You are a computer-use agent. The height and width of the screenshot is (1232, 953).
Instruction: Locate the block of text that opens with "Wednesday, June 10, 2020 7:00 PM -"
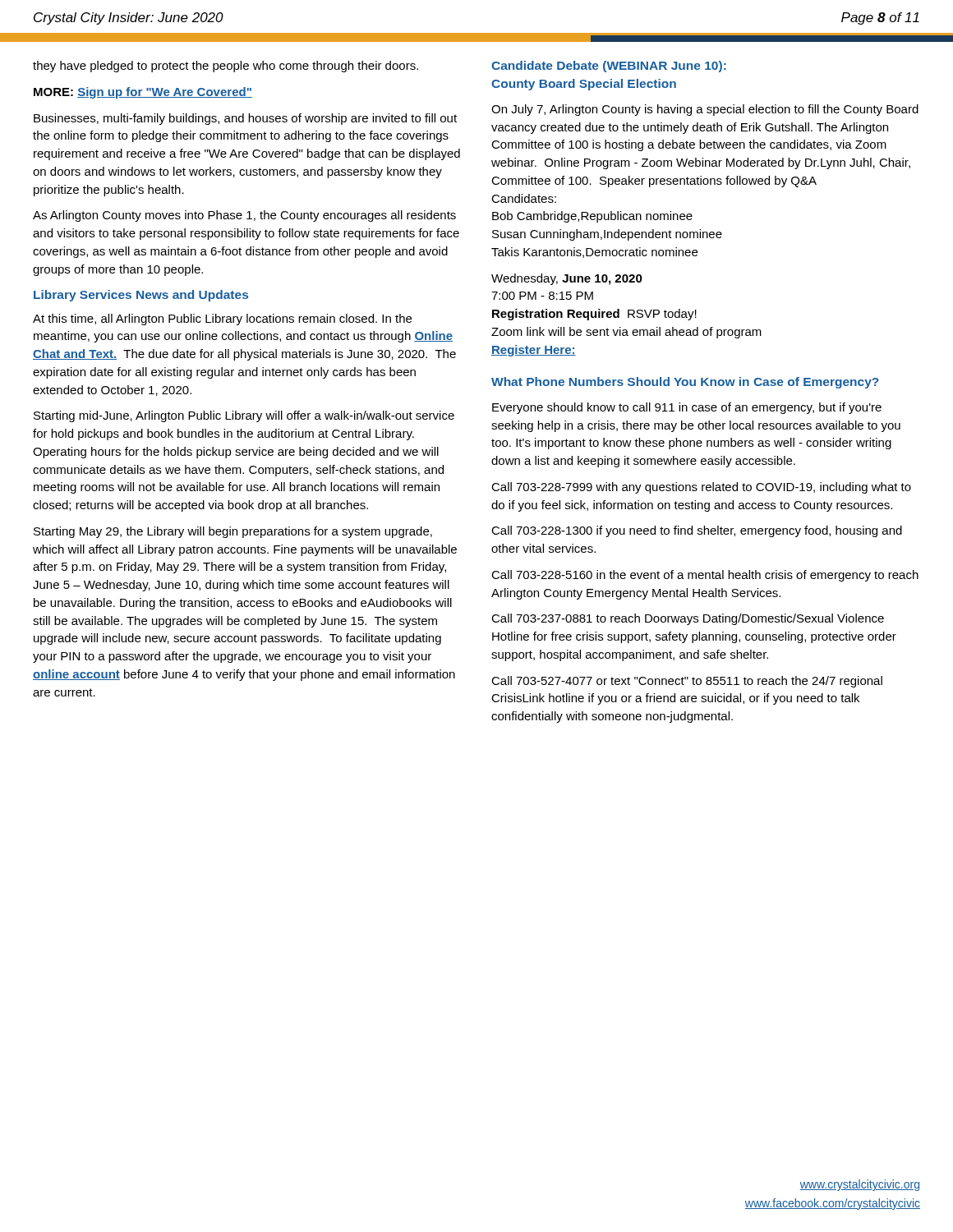click(x=706, y=314)
